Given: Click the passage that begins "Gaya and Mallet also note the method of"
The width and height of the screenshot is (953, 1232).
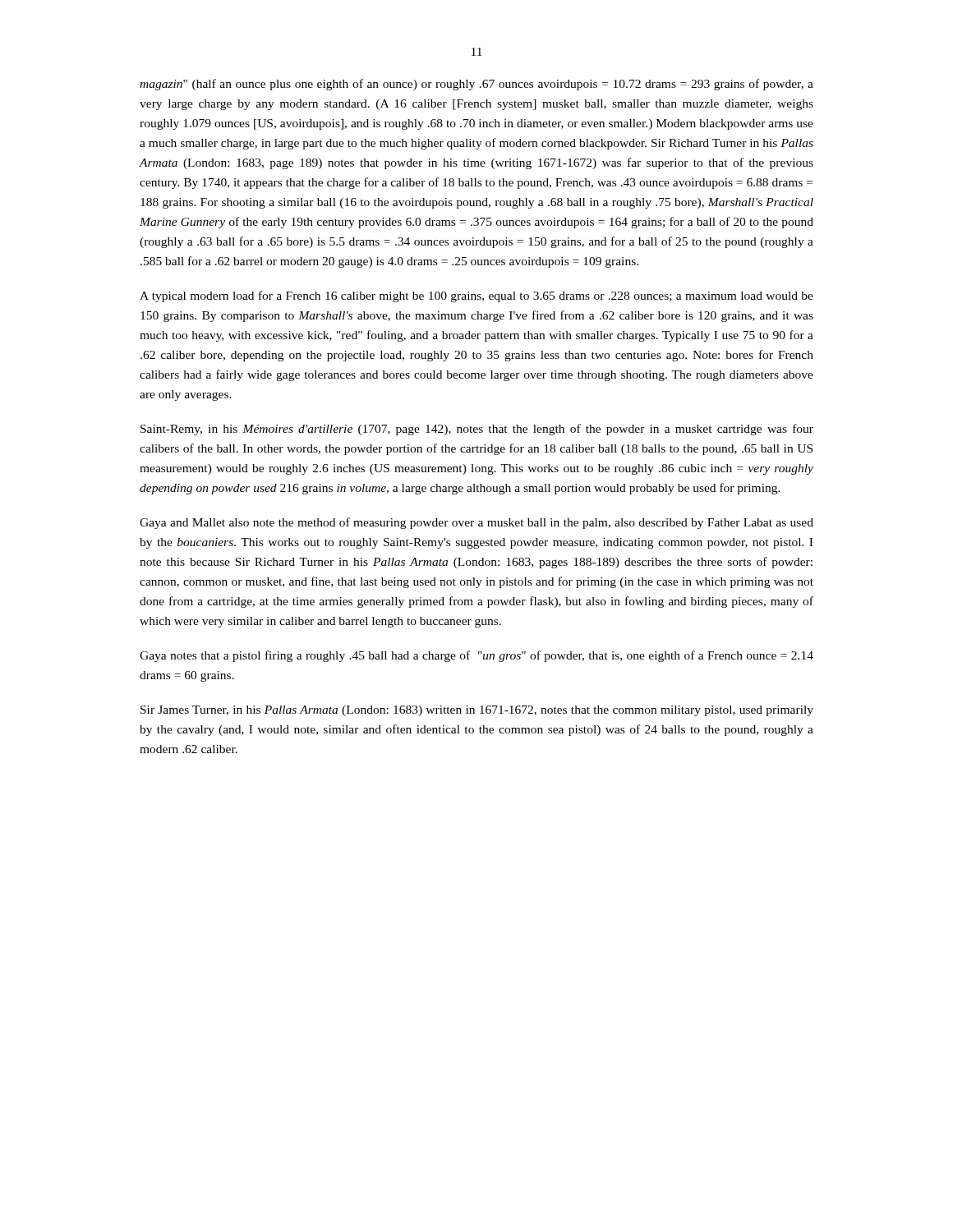Looking at the screenshot, I should tap(476, 572).
